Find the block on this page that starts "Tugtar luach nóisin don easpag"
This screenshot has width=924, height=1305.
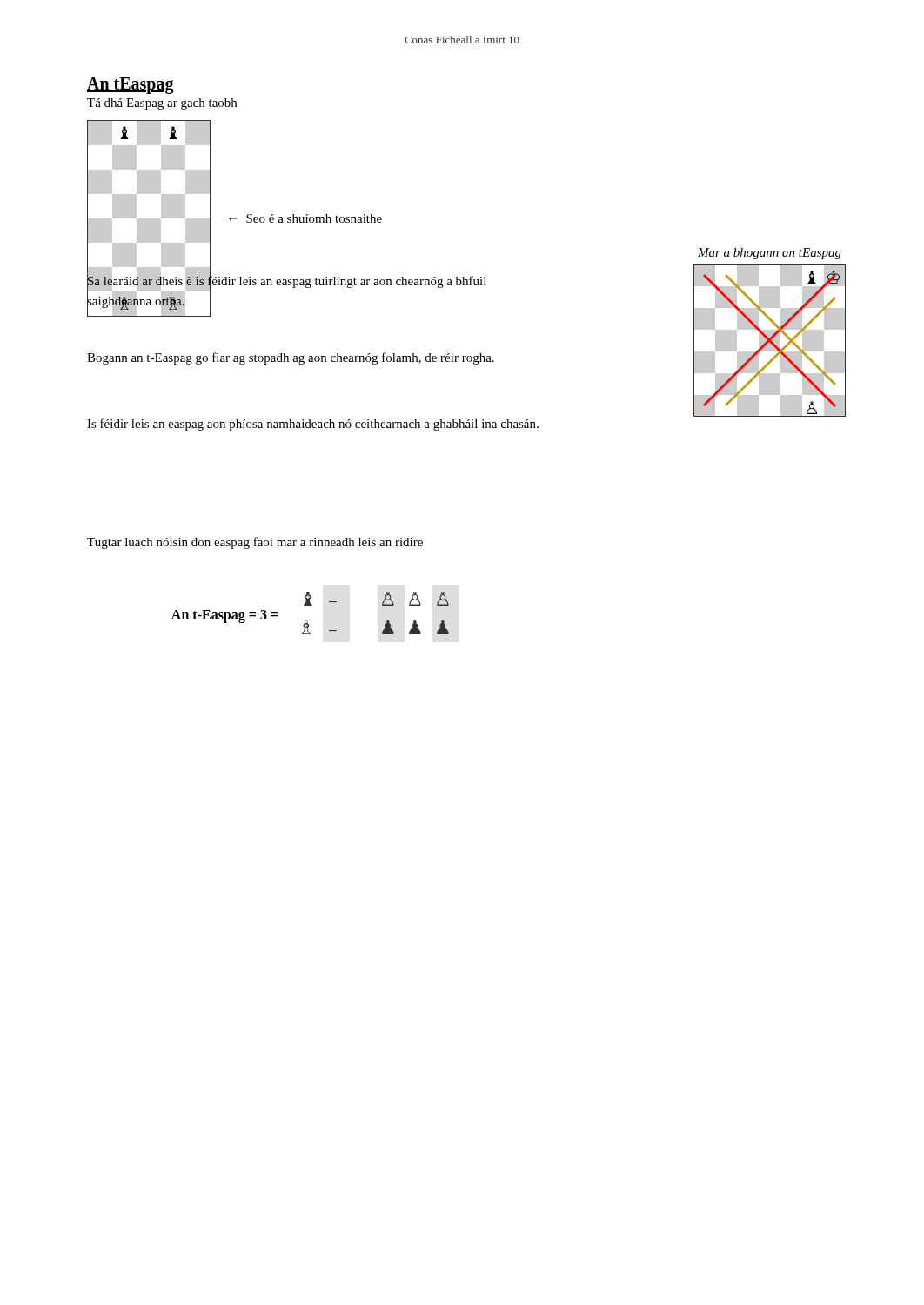(255, 542)
